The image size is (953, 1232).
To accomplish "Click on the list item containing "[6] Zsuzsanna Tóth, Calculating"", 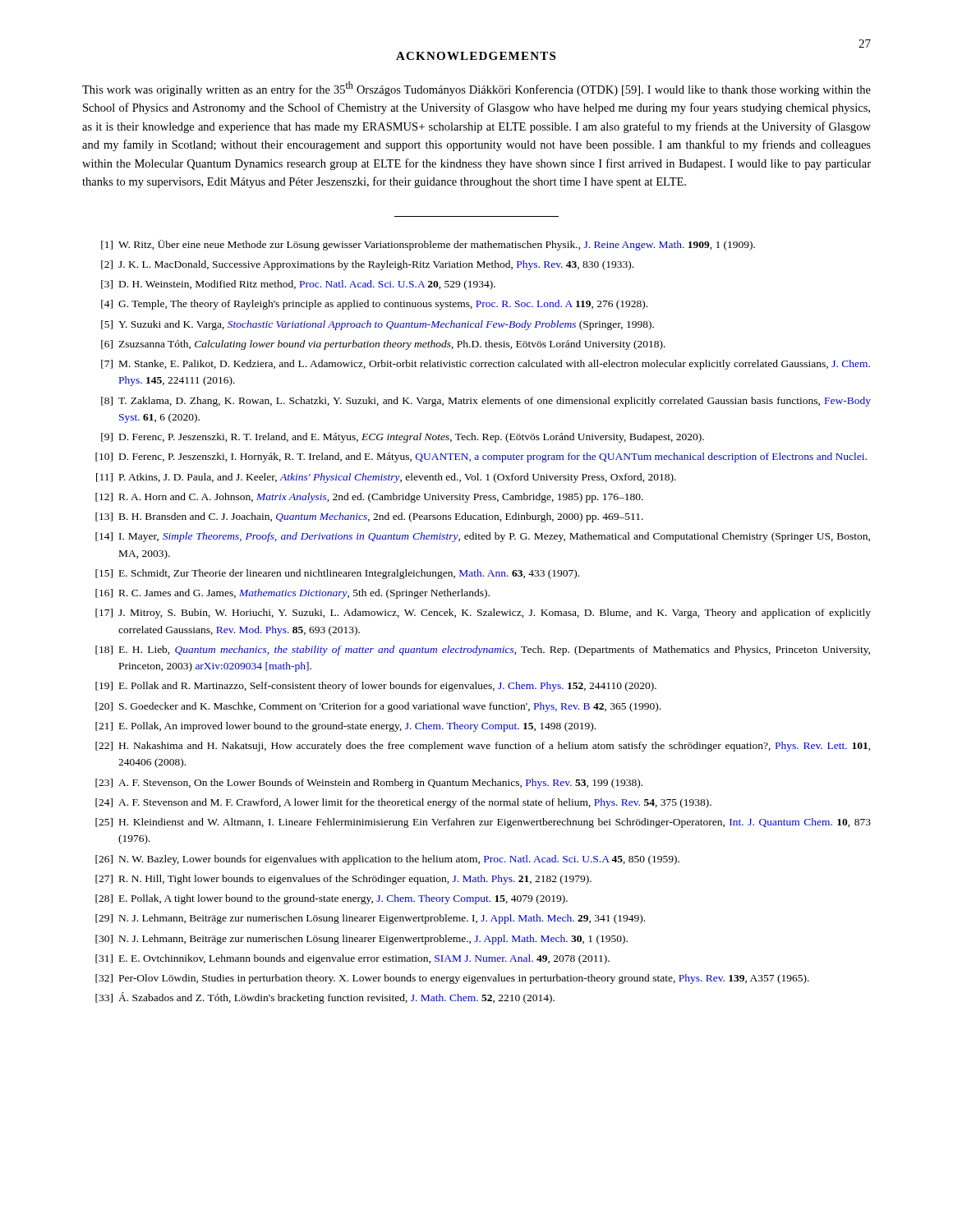I will tap(476, 344).
